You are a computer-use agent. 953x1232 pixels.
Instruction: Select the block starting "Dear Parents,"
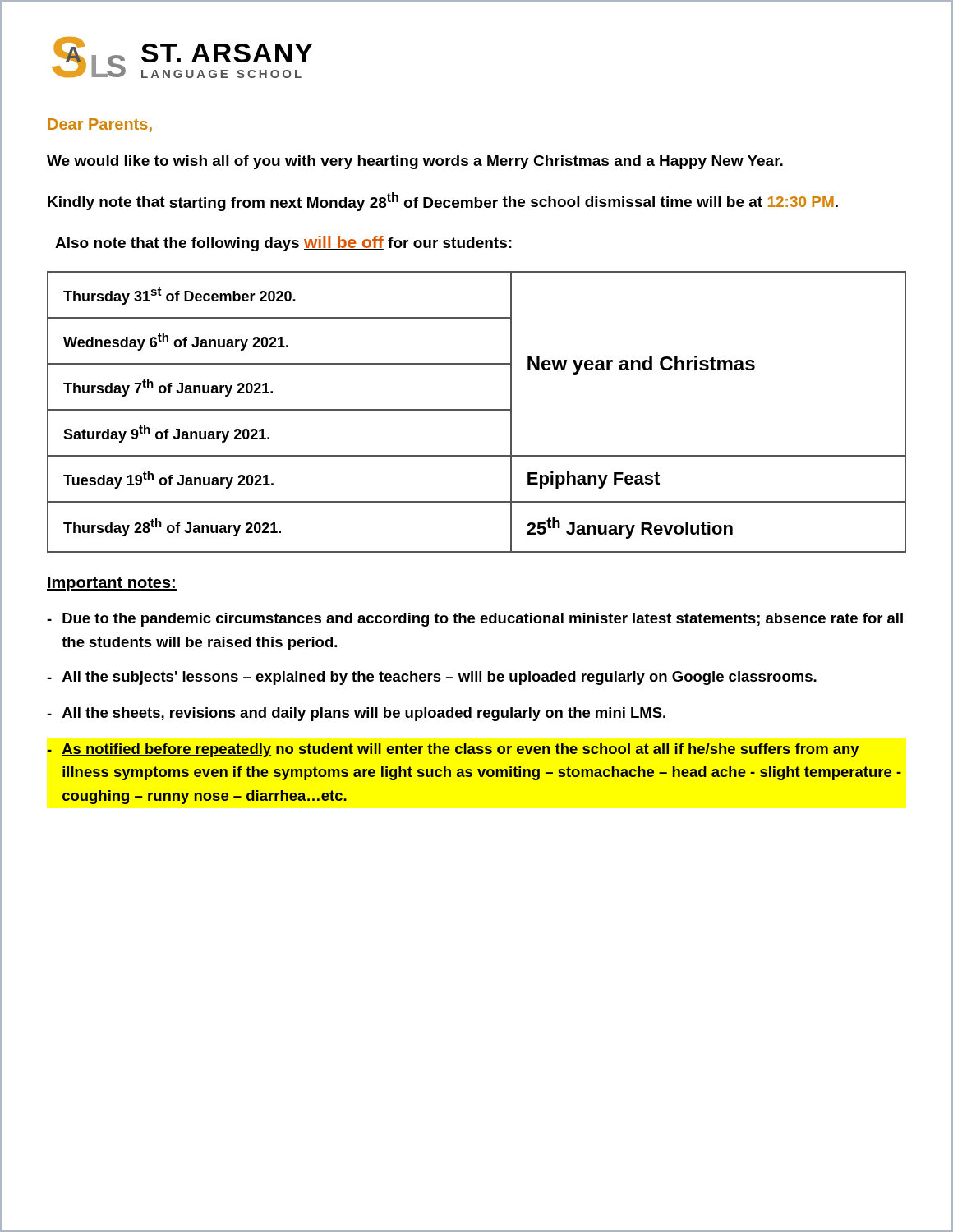point(100,124)
